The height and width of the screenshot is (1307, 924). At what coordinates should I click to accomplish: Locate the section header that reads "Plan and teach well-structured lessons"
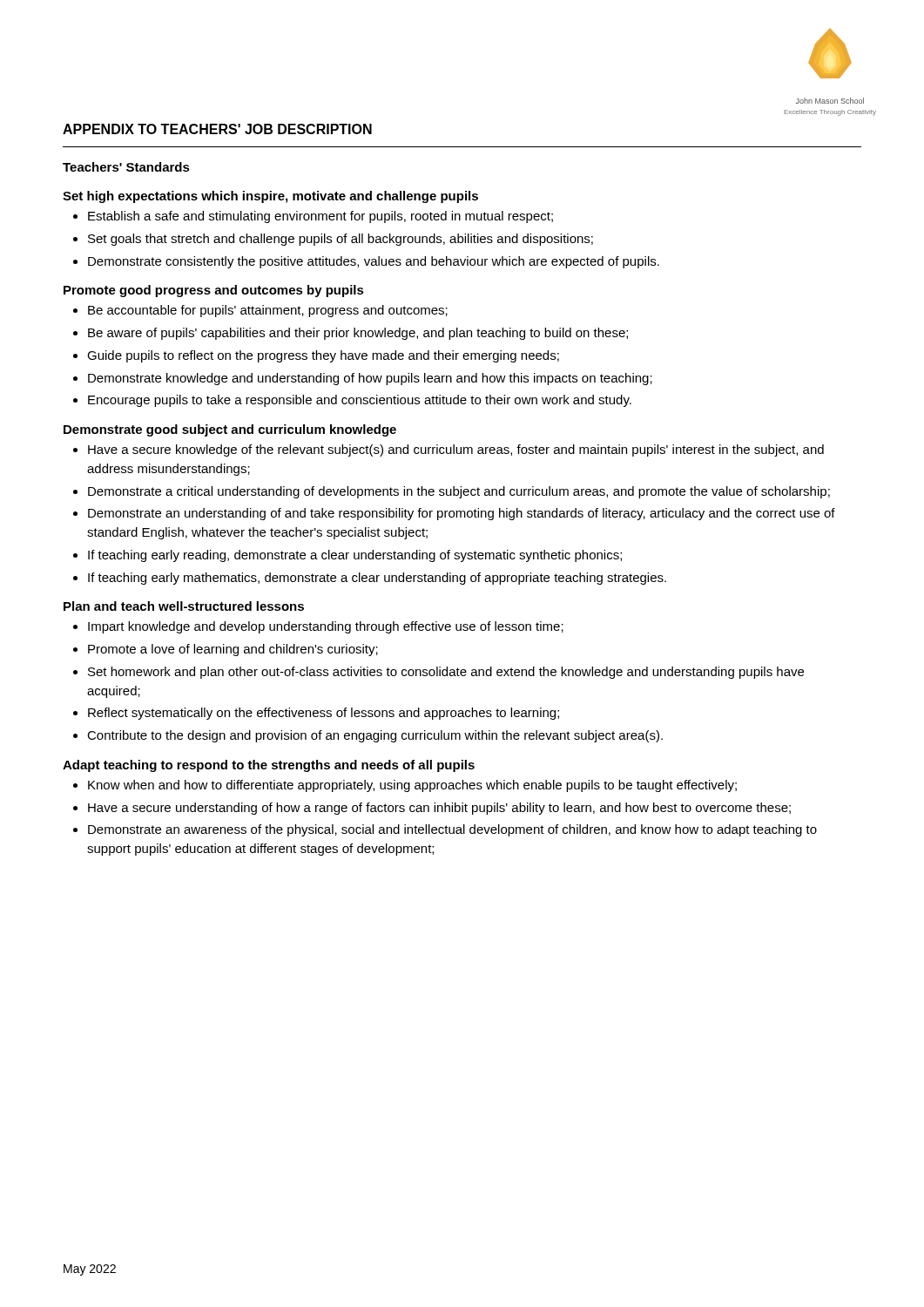tap(184, 606)
